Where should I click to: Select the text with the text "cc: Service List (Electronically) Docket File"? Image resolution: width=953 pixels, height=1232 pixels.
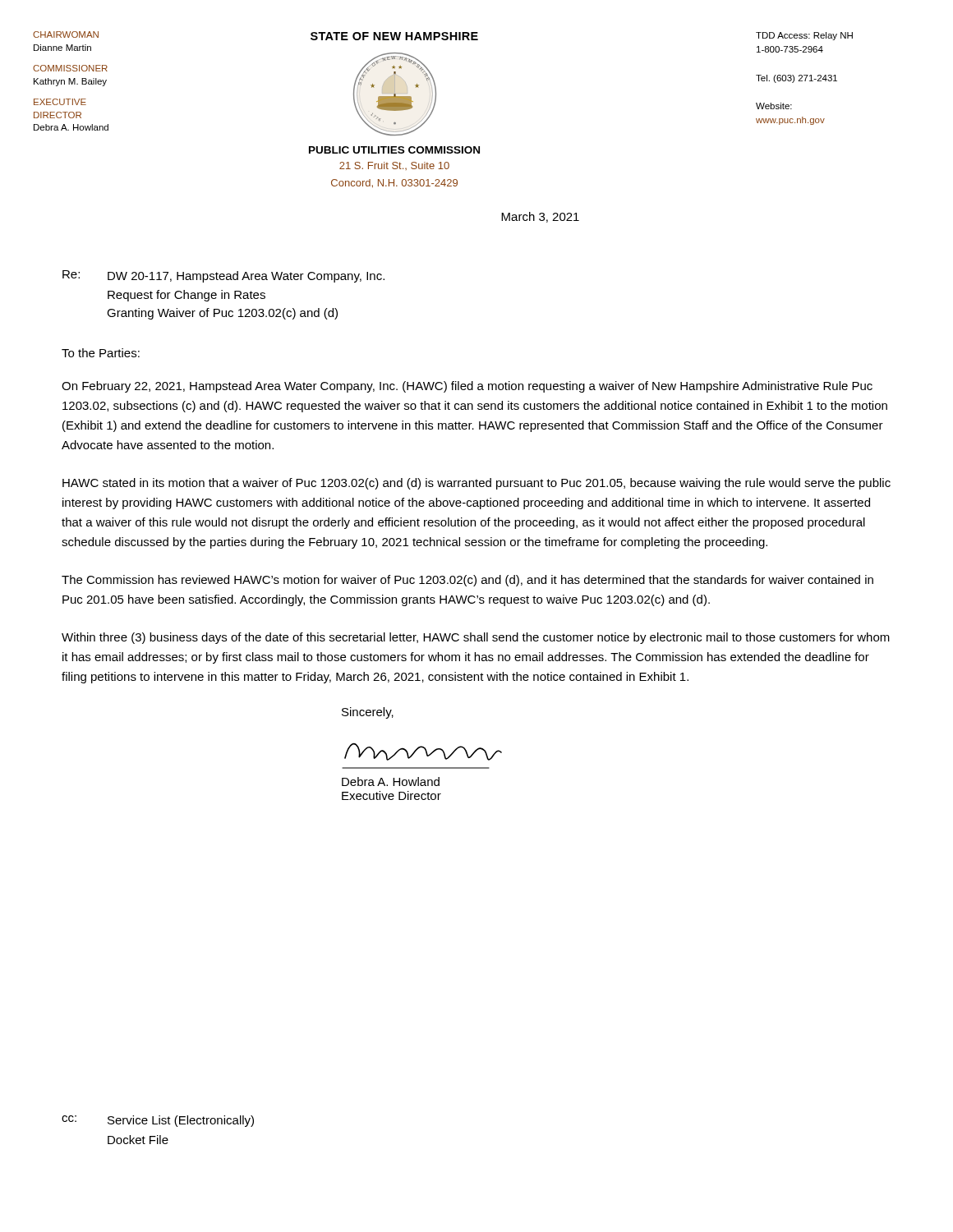[x=158, y=1130]
